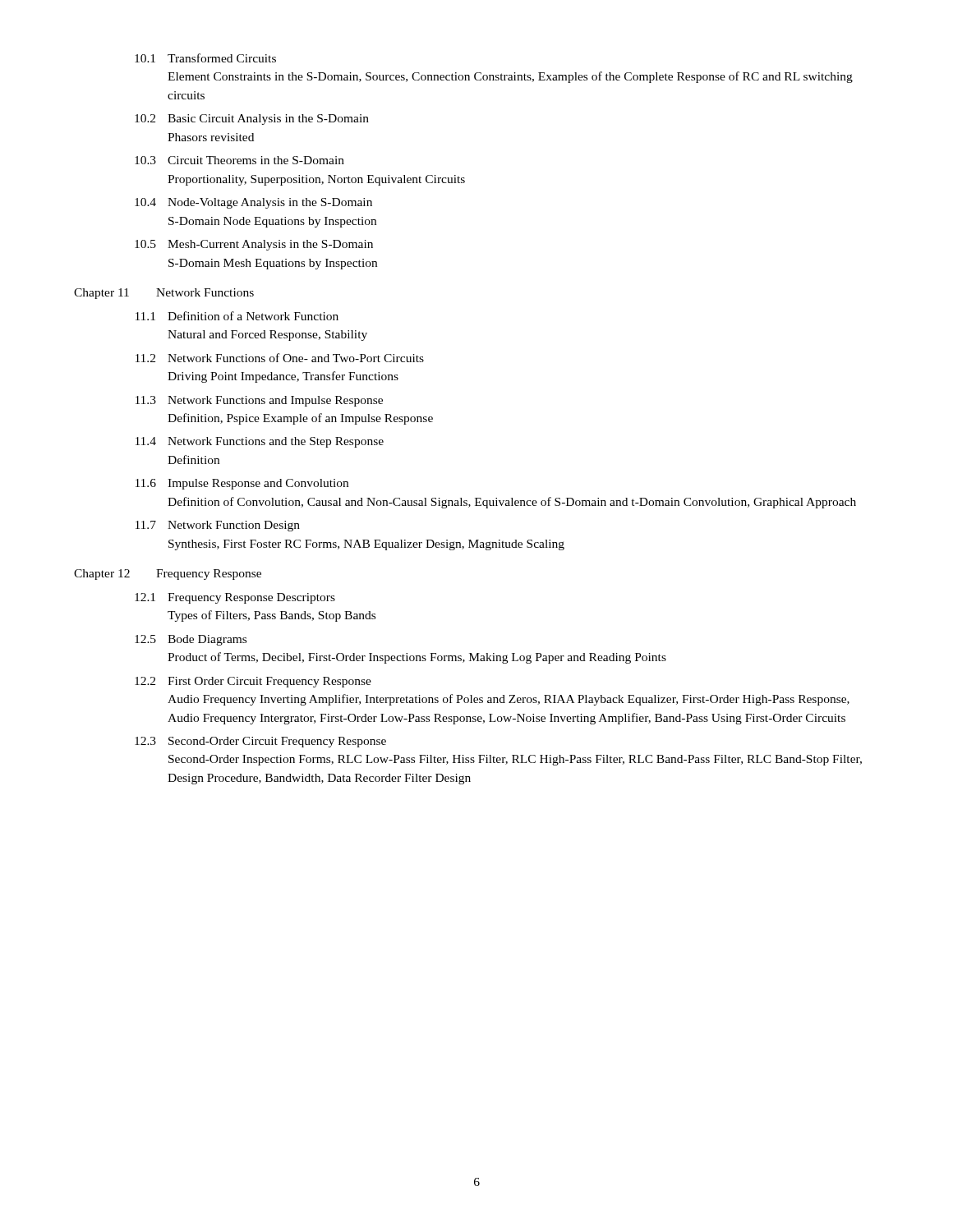The image size is (953, 1232).
Task: Find the list item containing "10.4 Node-Voltage Analysis in the S-Domain S-Domain Node"
Action: click(x=253, y=203)
